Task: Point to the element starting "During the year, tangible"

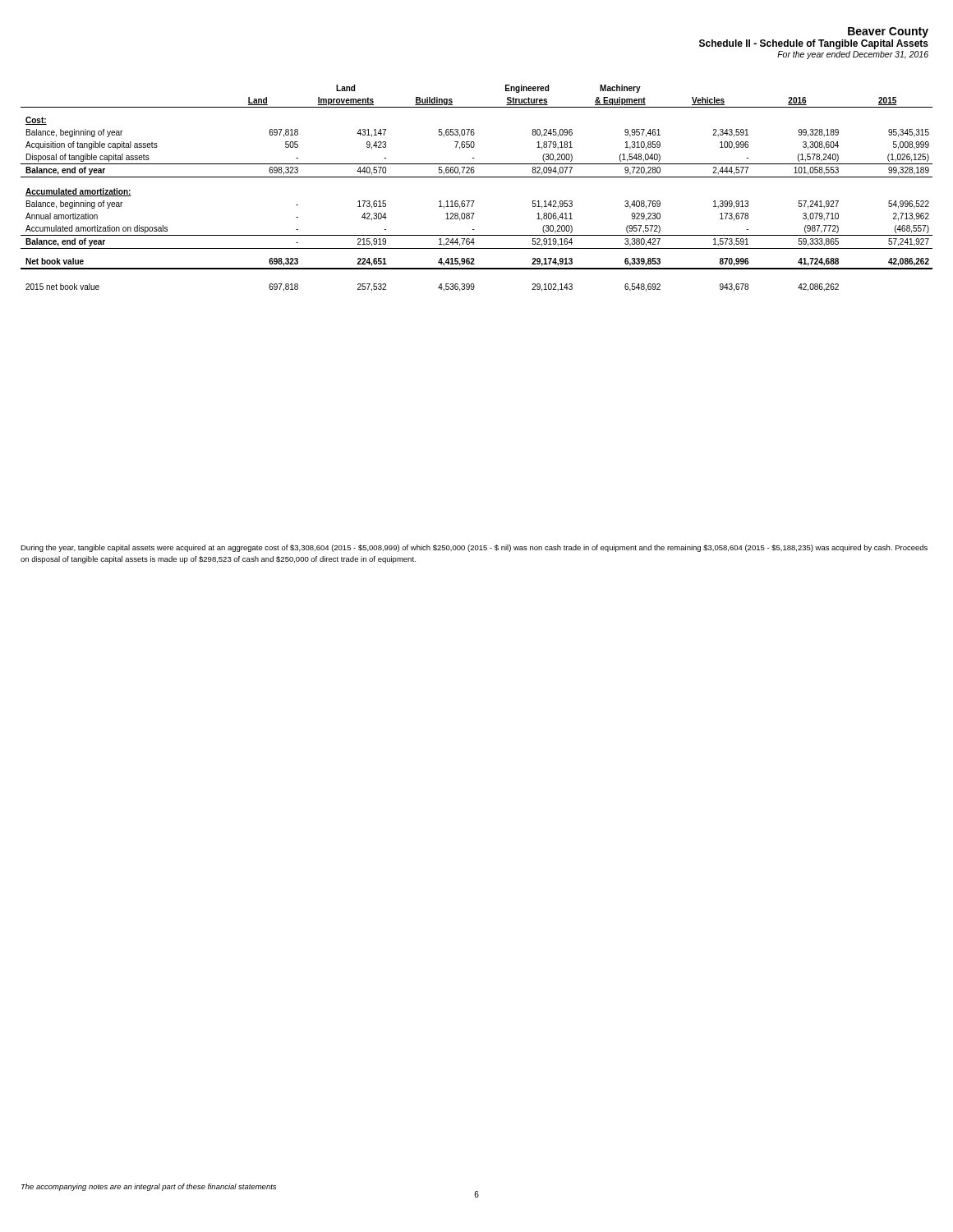Action: (474, 553)
